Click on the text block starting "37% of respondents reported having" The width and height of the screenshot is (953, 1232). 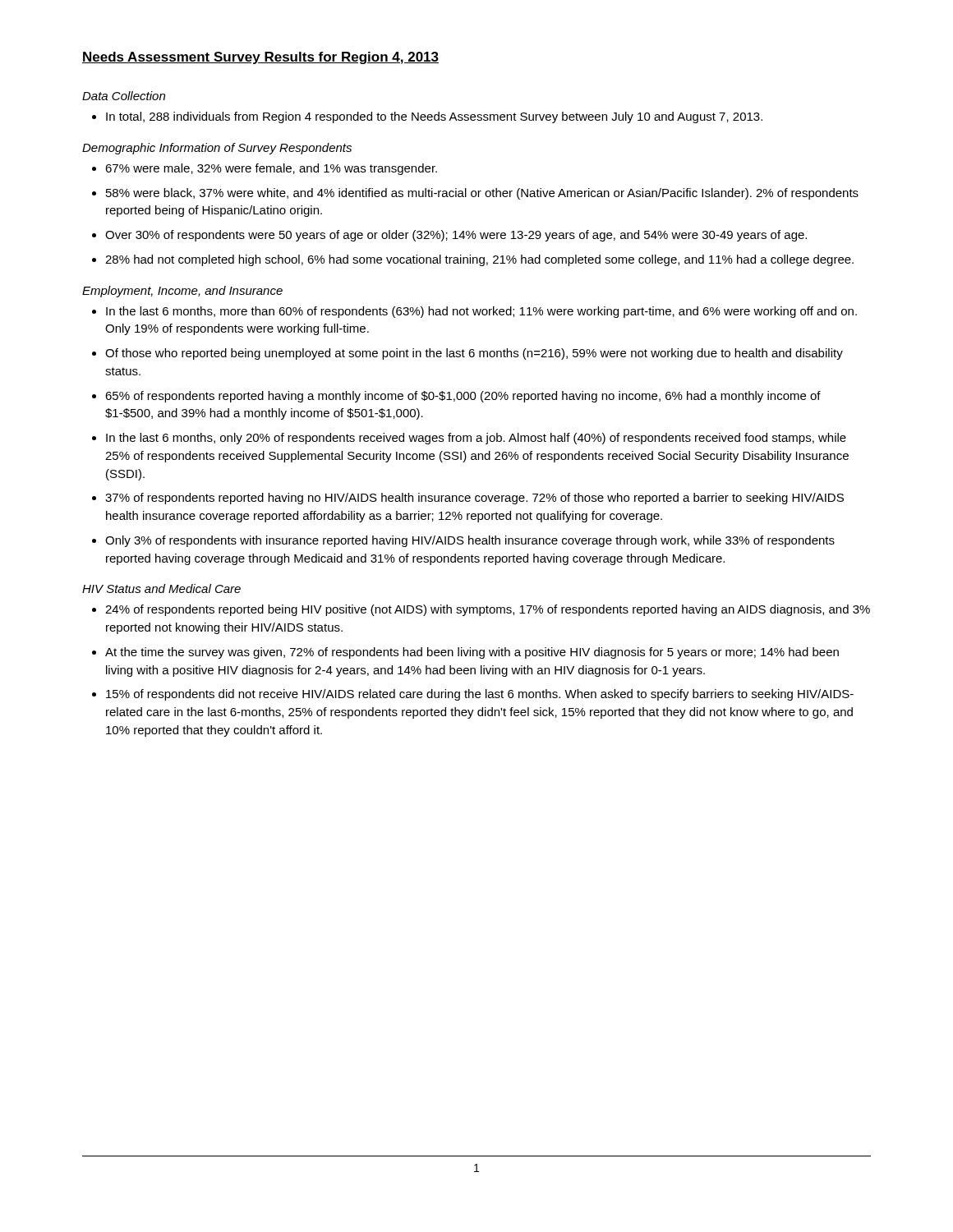(475, 506)
